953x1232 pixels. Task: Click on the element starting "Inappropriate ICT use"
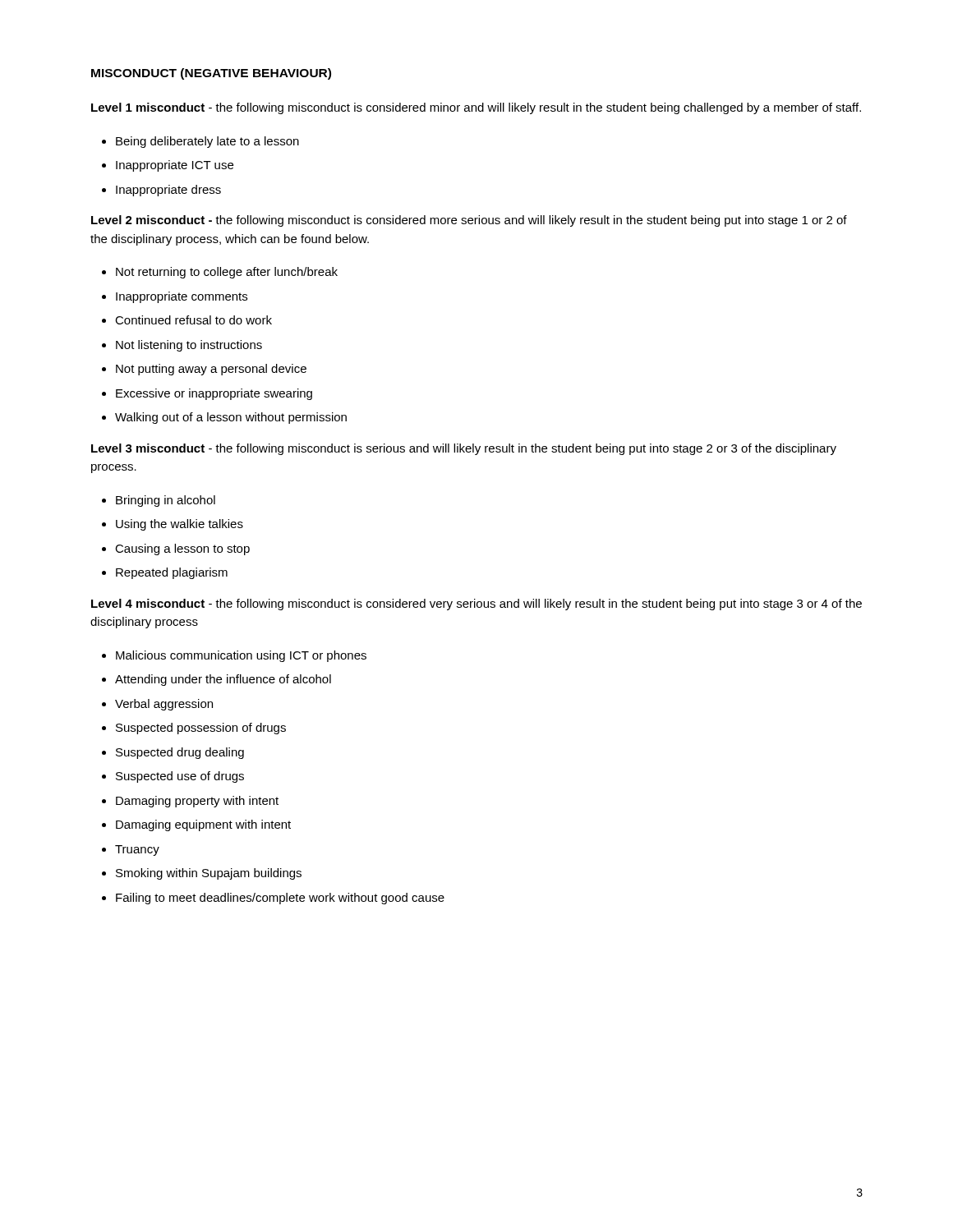coord(168,166)
